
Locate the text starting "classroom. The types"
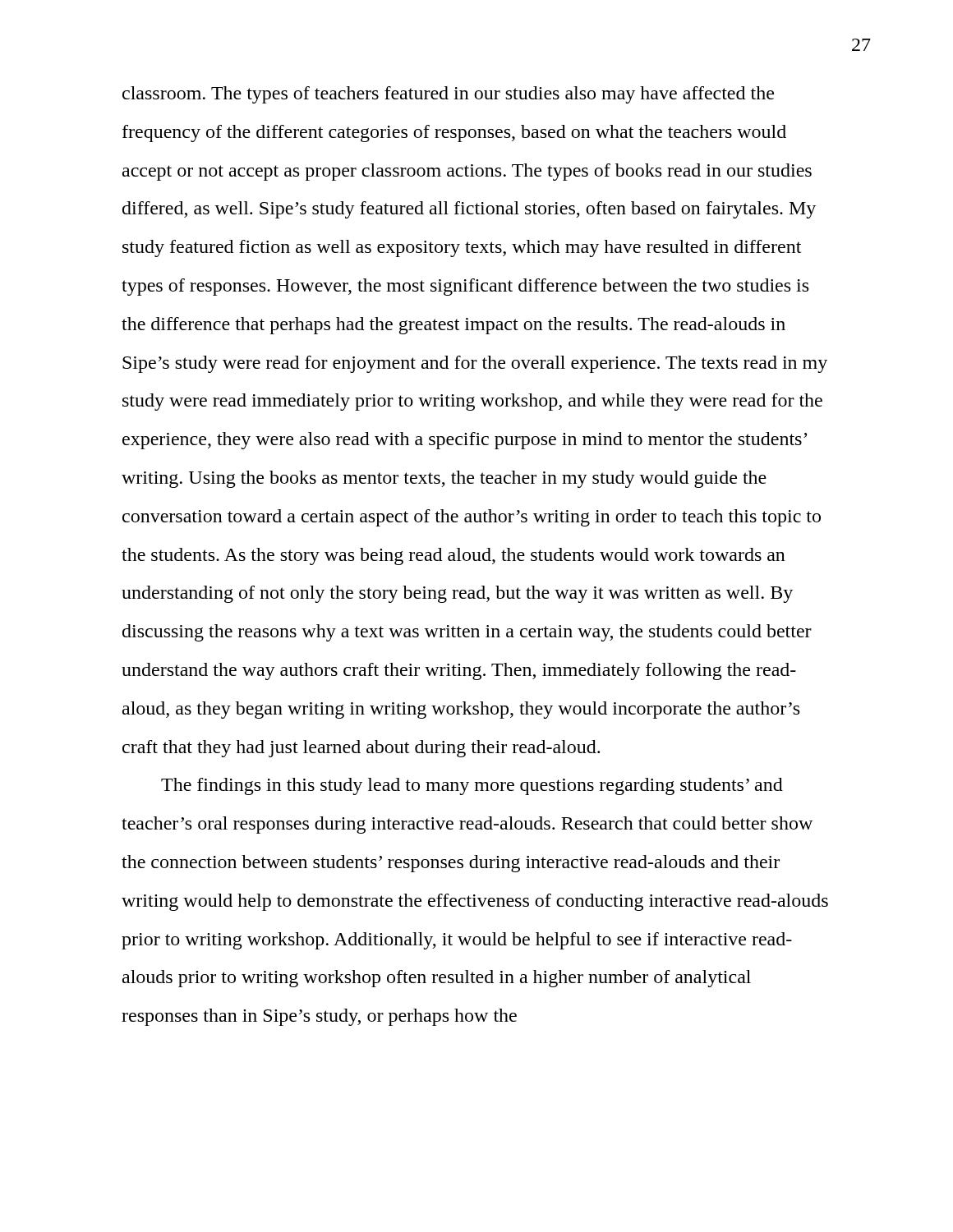pos(475,420)
